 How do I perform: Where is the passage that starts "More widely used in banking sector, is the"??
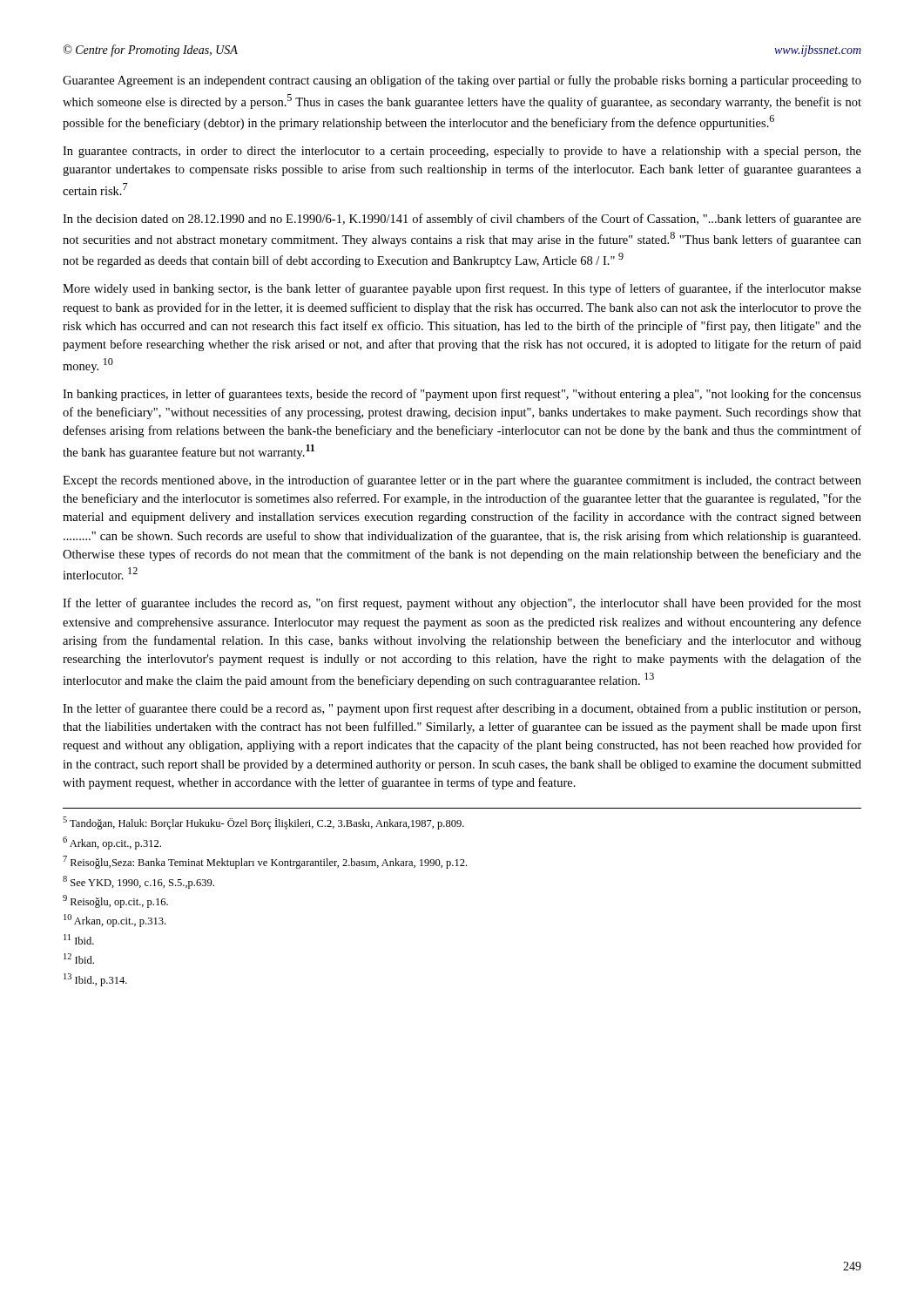pyautogui.click(x=462, y=327)
